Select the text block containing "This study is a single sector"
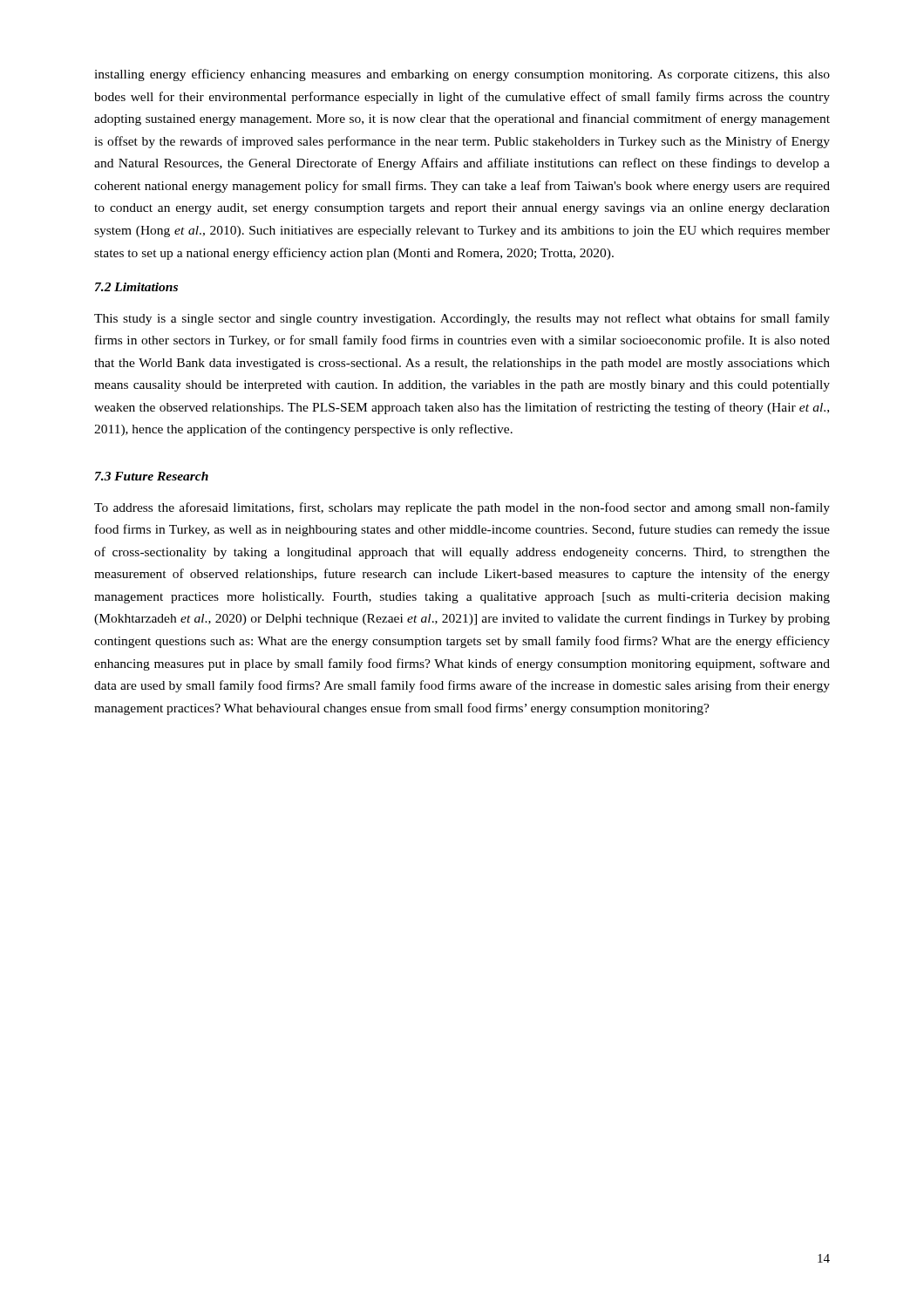 (x=462, y=373)
